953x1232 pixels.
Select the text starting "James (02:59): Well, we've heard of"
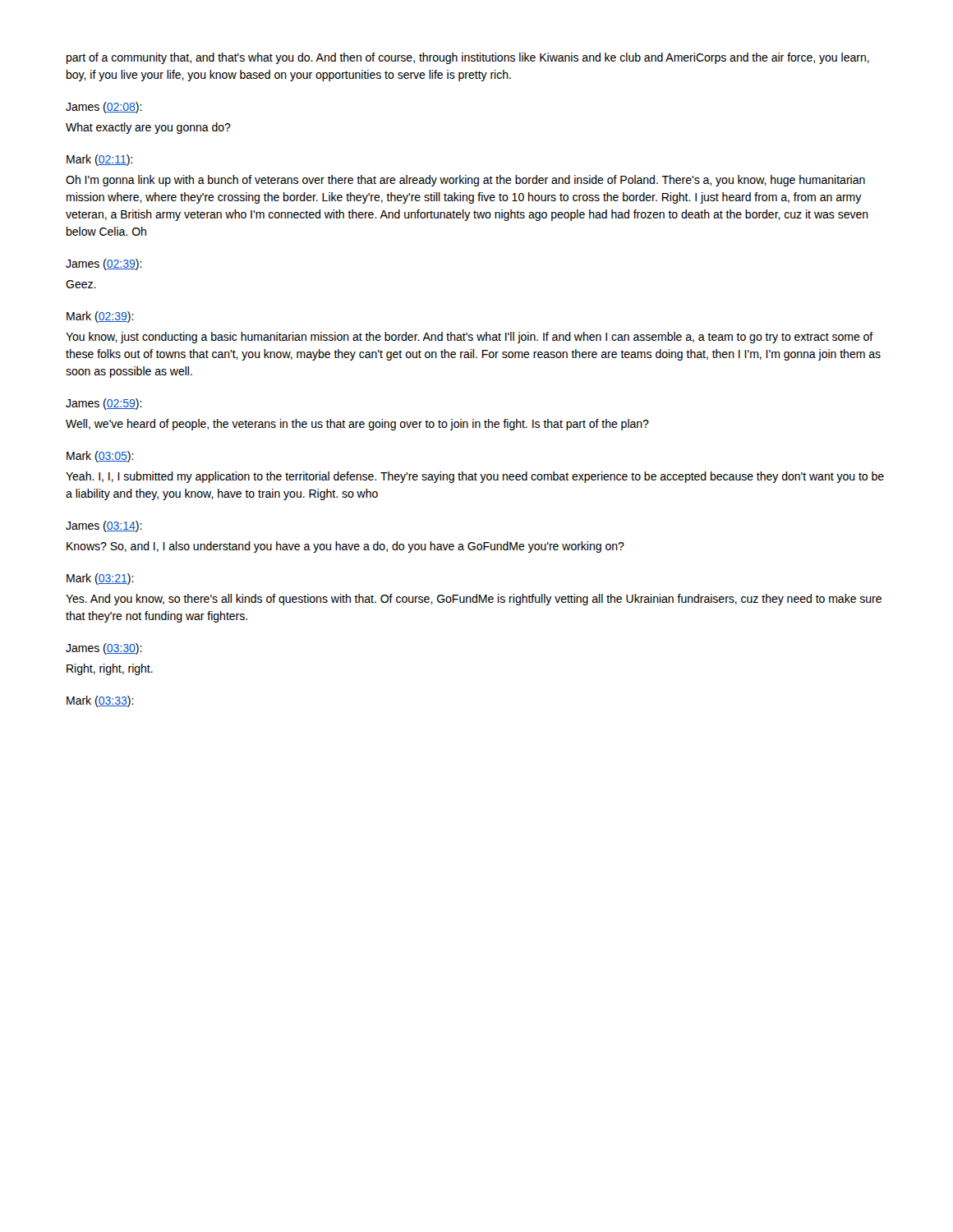476,414
